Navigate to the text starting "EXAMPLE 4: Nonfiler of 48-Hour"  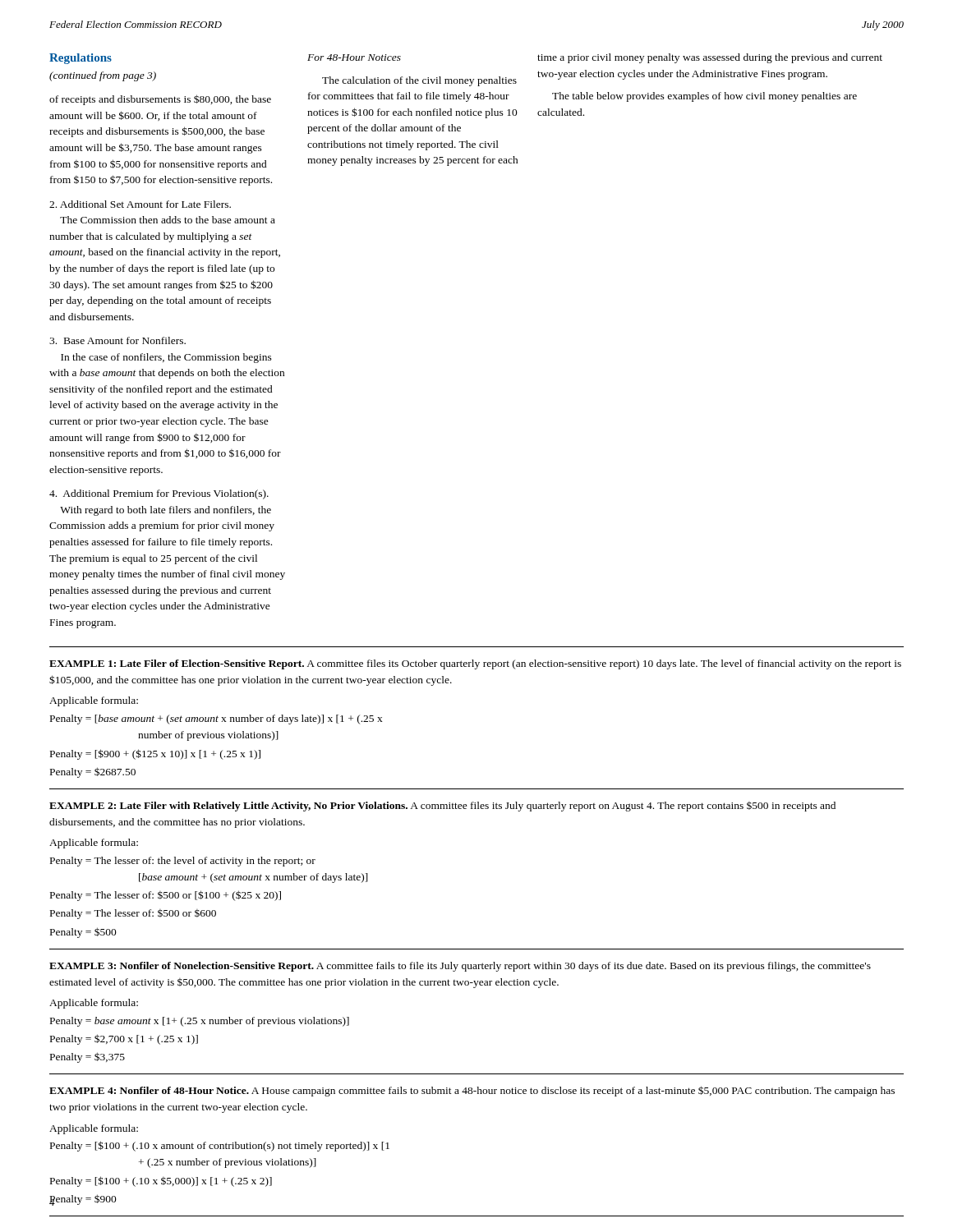click(472, 1091)
